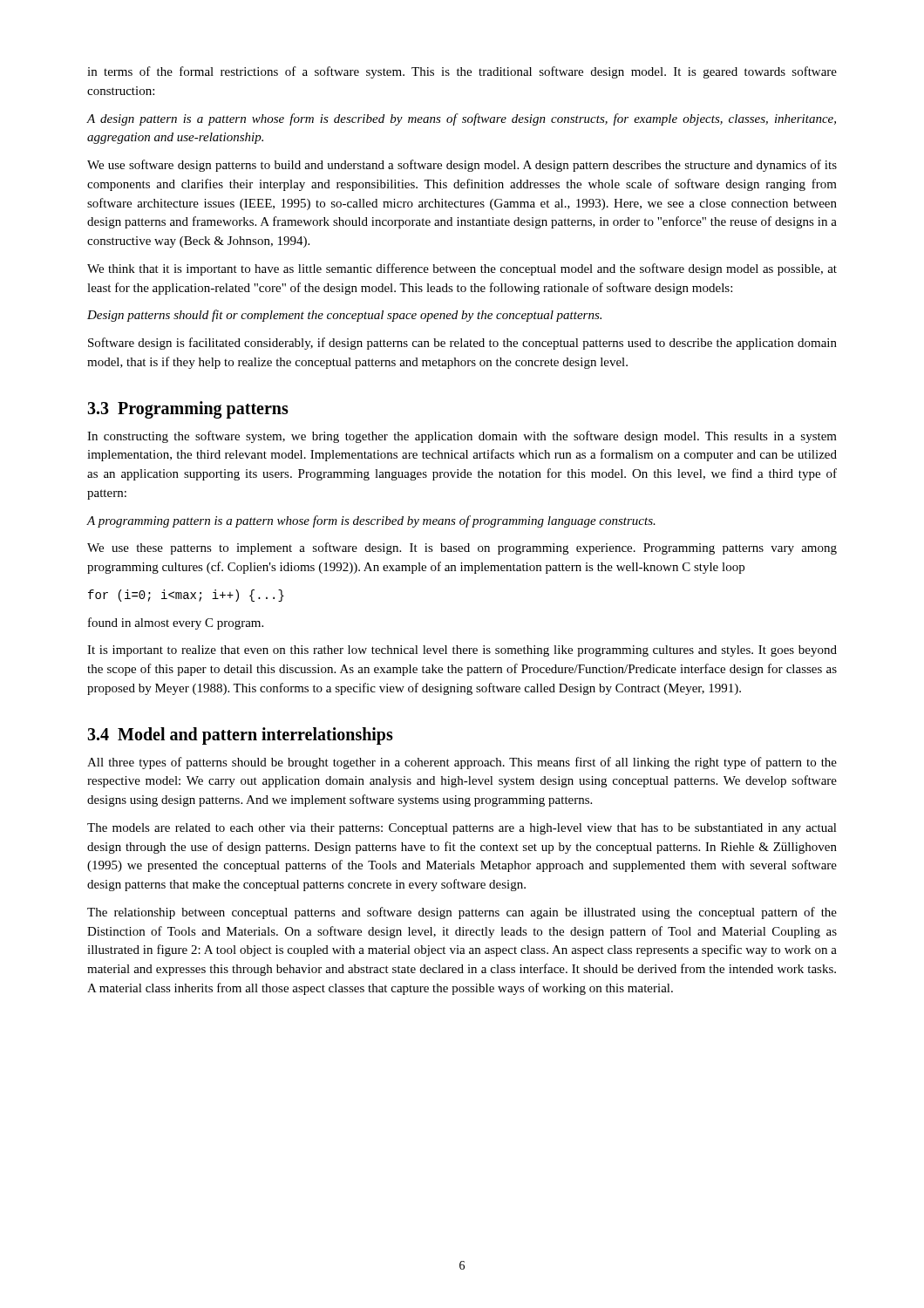
Task: Where is the passage that starts "Software design is facilitated considerably, if design patterns"?
Action: coord(462,353)
